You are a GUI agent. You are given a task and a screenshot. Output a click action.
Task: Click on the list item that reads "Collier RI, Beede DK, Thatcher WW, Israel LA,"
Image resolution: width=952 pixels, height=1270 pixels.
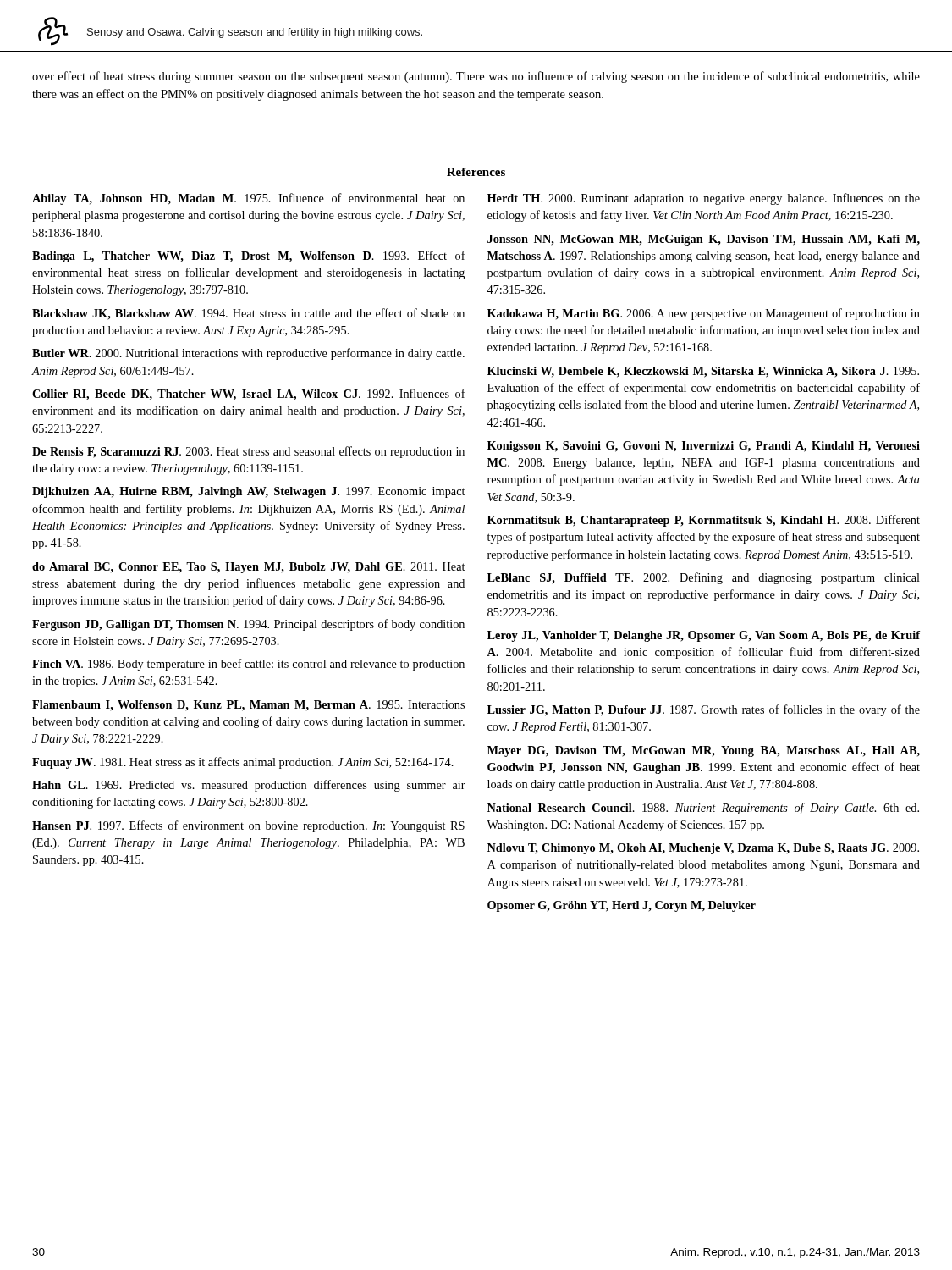(249, 411)
